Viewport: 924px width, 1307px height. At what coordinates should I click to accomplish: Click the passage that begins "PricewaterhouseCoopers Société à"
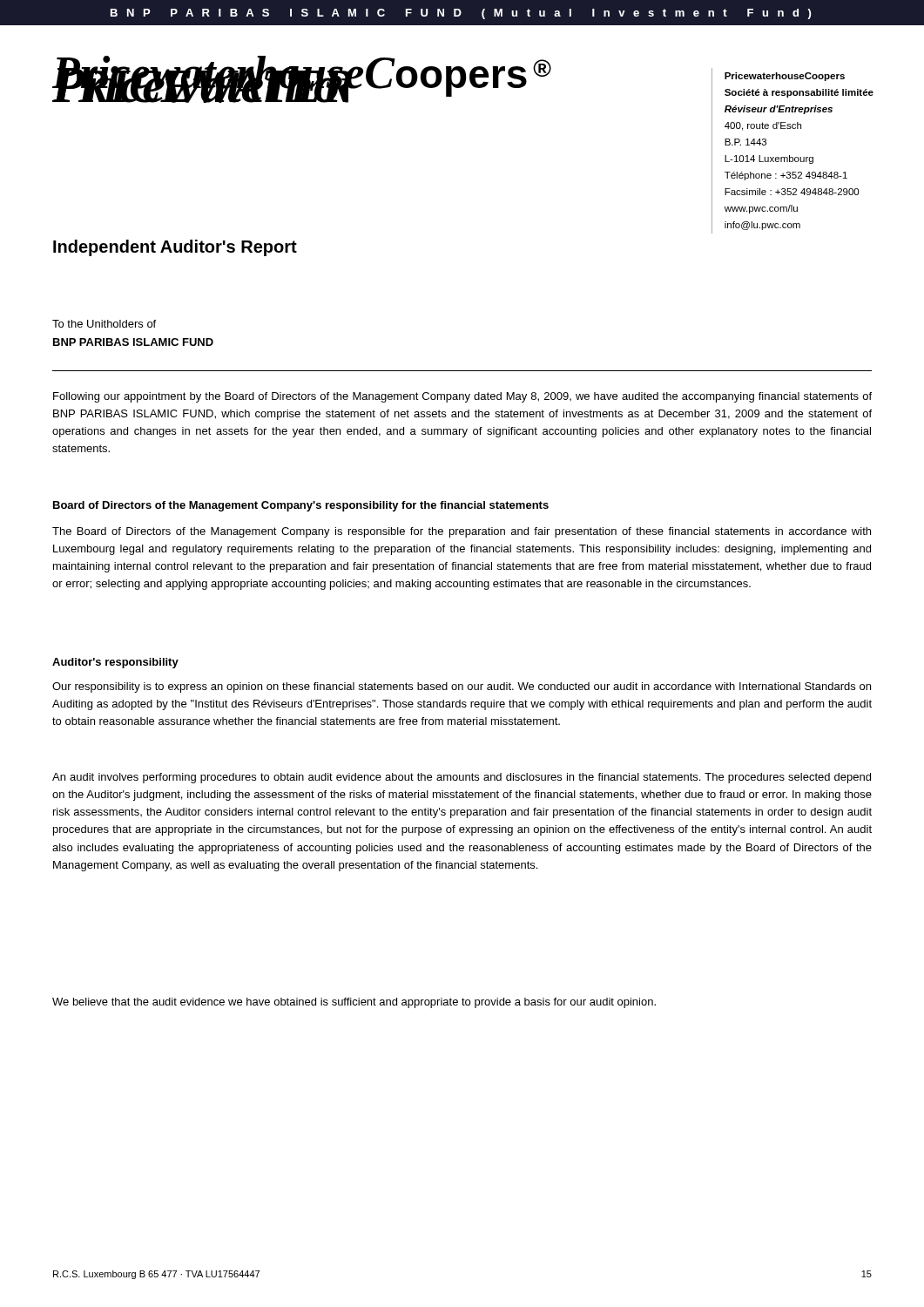pyautogui.click(x=799, y=150)
